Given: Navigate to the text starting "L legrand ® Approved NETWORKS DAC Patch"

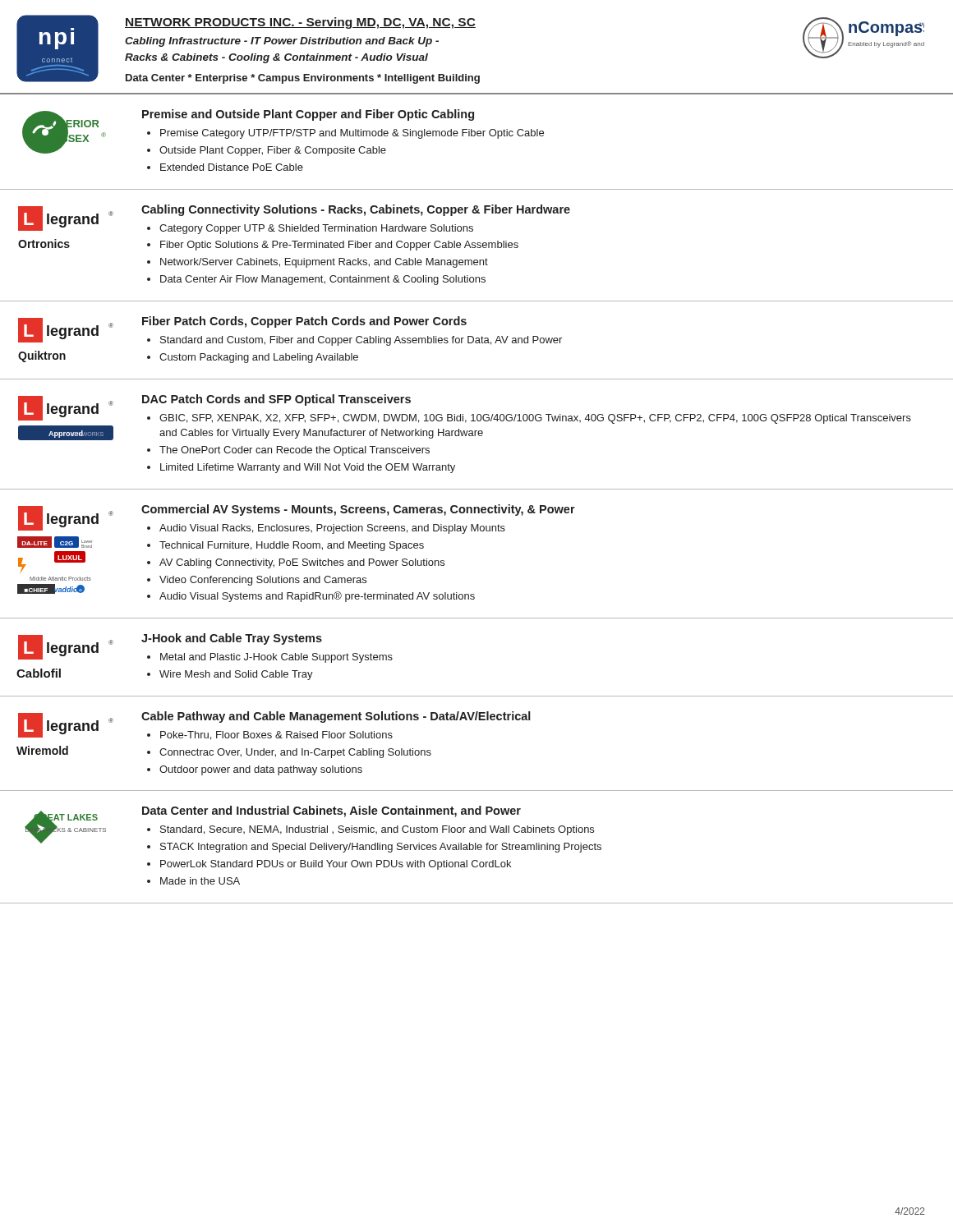Looking at the screenshot, I should pos(472,434).
